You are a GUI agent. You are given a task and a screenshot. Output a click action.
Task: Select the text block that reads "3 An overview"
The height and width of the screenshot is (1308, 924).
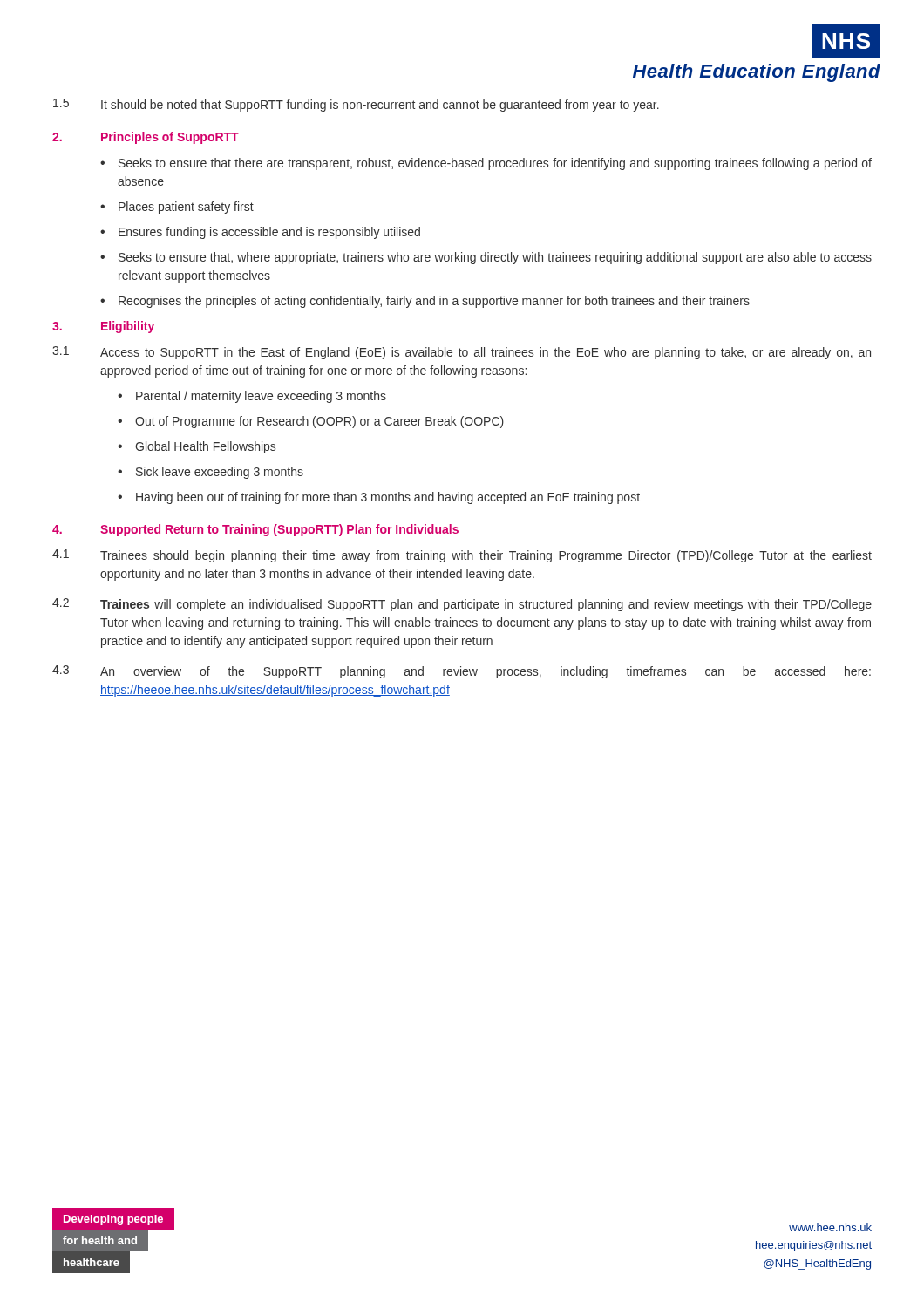pos(462,681)
